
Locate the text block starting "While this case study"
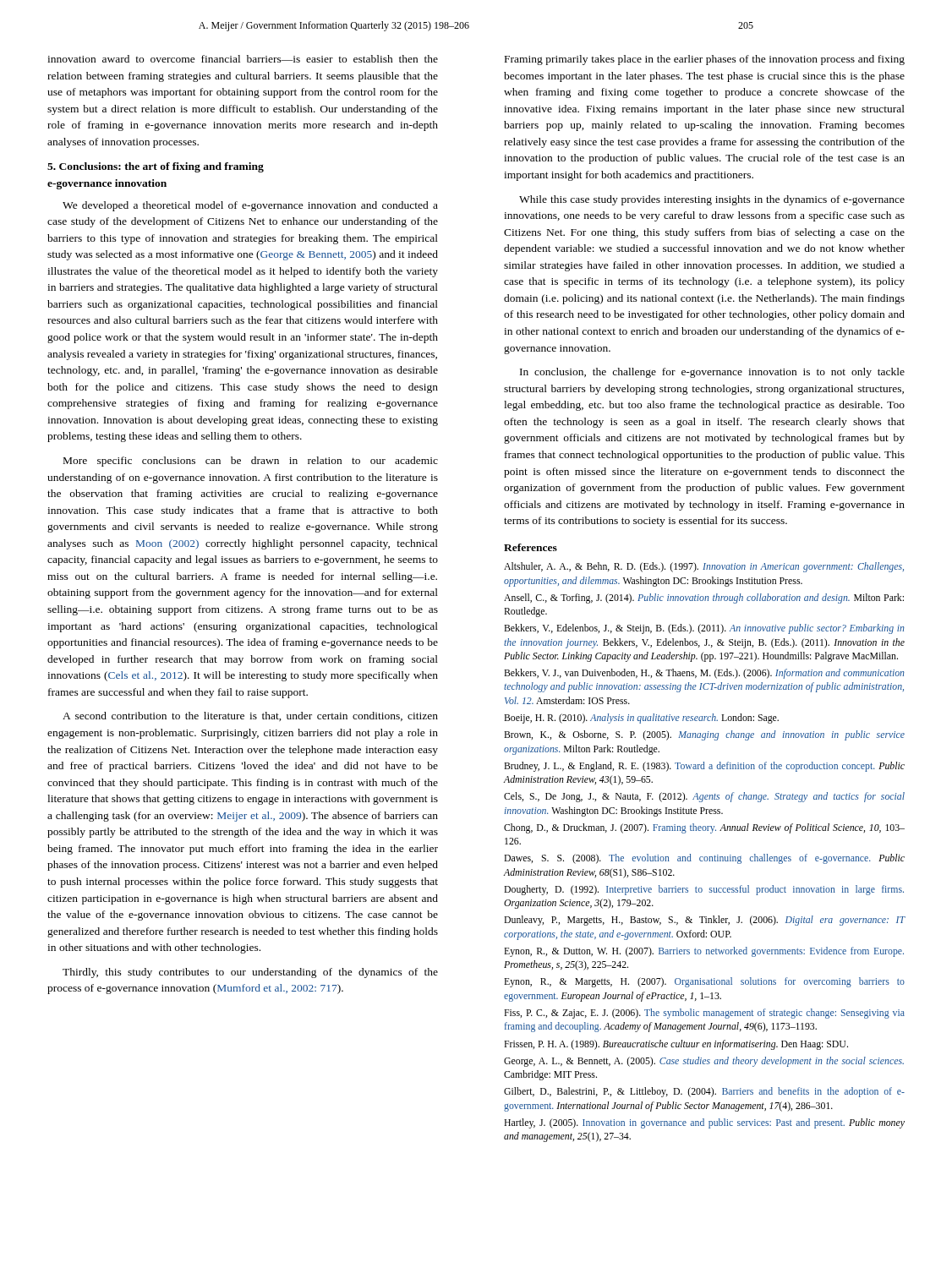(704, 273)
